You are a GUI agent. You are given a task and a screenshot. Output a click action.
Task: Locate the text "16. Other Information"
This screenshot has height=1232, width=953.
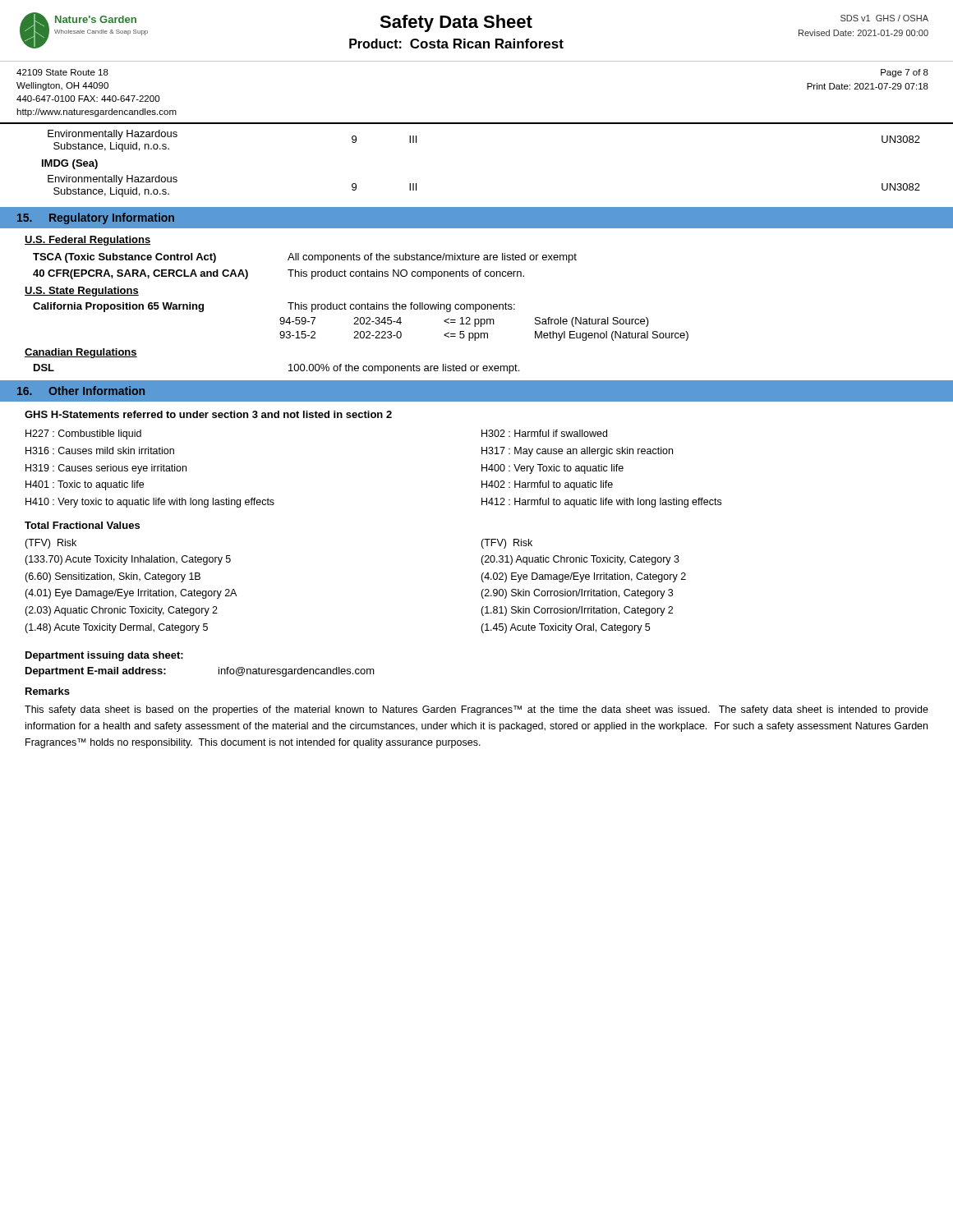click(x=81, y=391)
